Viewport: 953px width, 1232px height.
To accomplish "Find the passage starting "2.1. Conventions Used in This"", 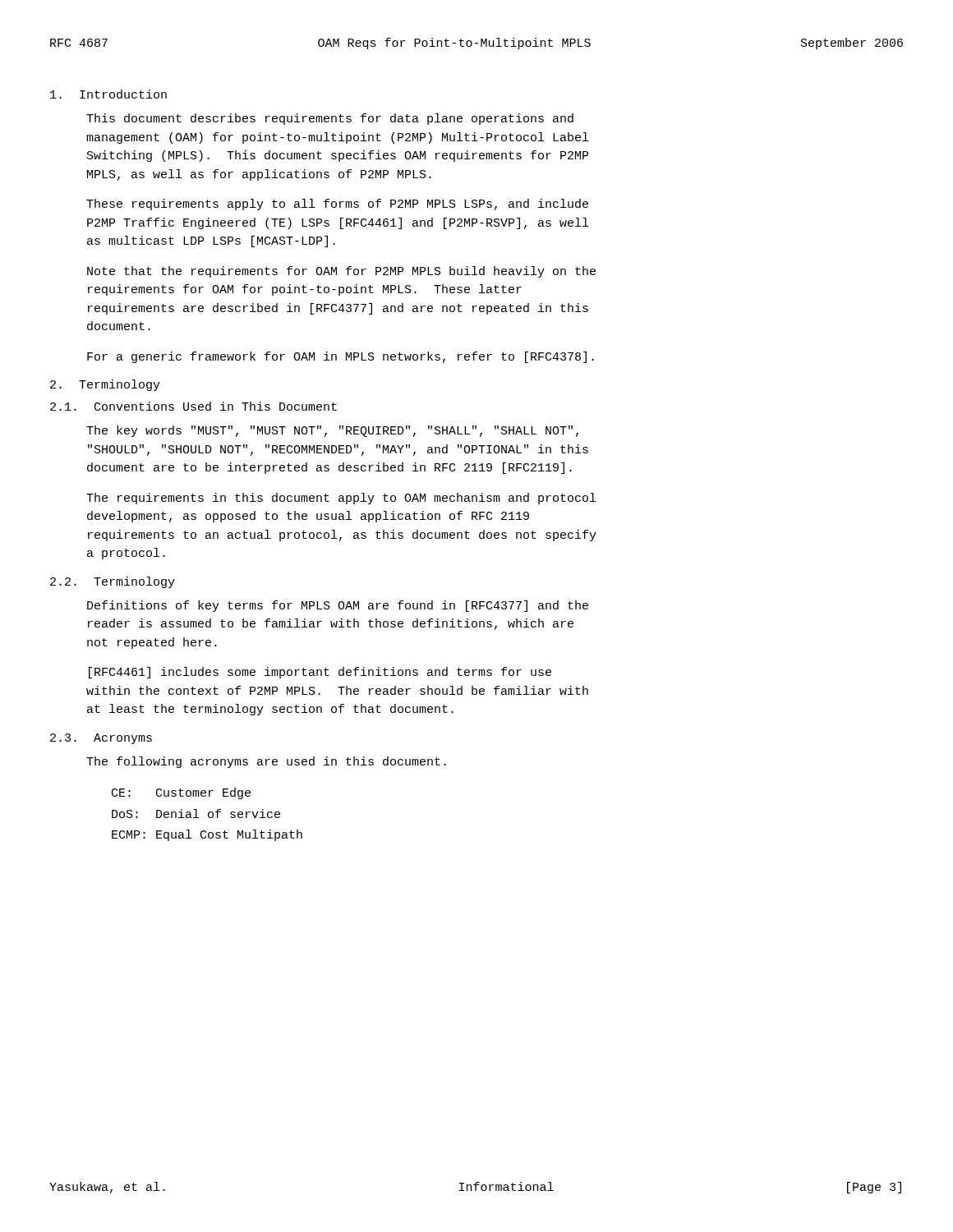I will (194, 408).
